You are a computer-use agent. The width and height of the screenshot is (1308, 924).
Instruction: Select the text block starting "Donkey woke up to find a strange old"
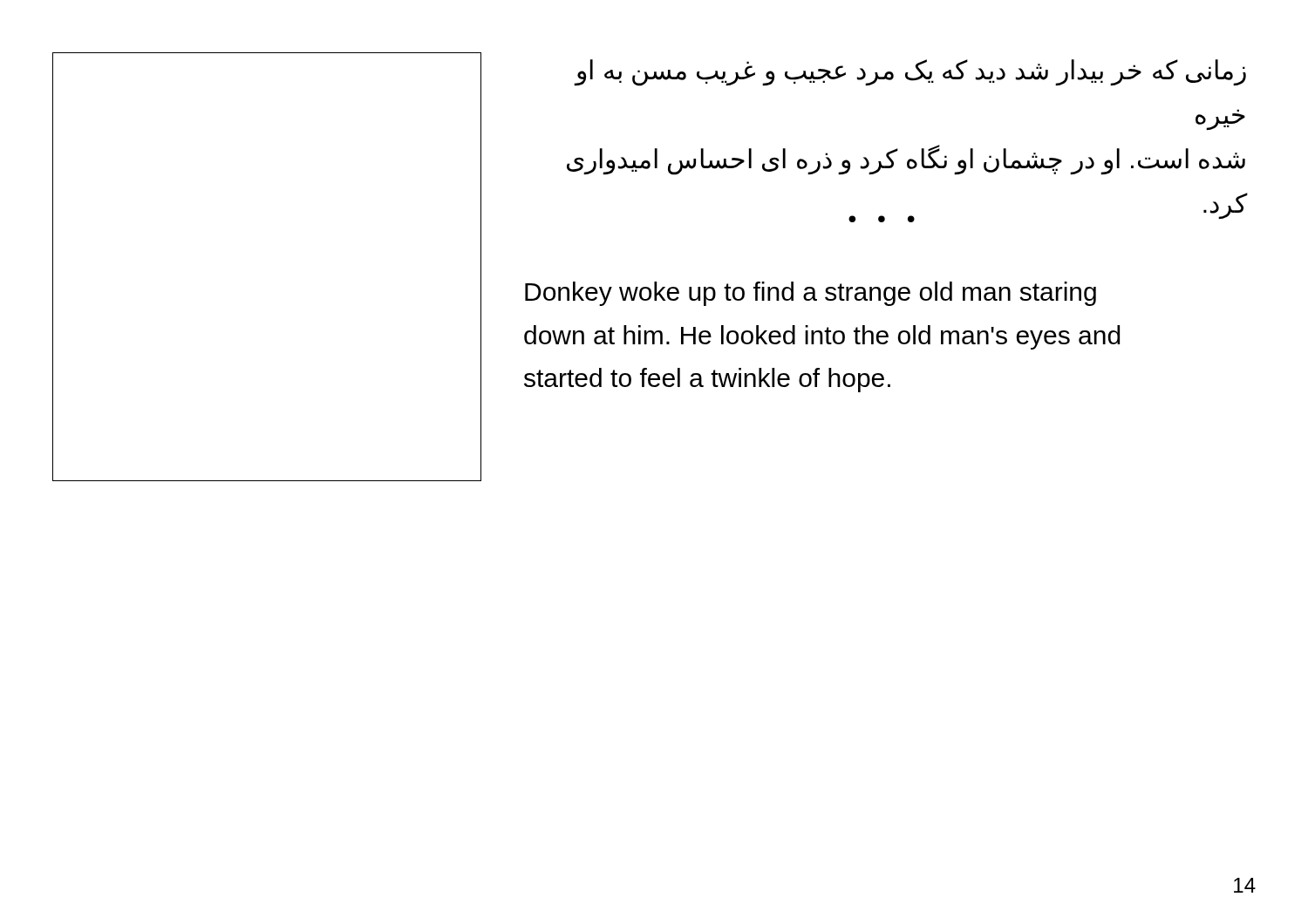click(x=822, y=335)
